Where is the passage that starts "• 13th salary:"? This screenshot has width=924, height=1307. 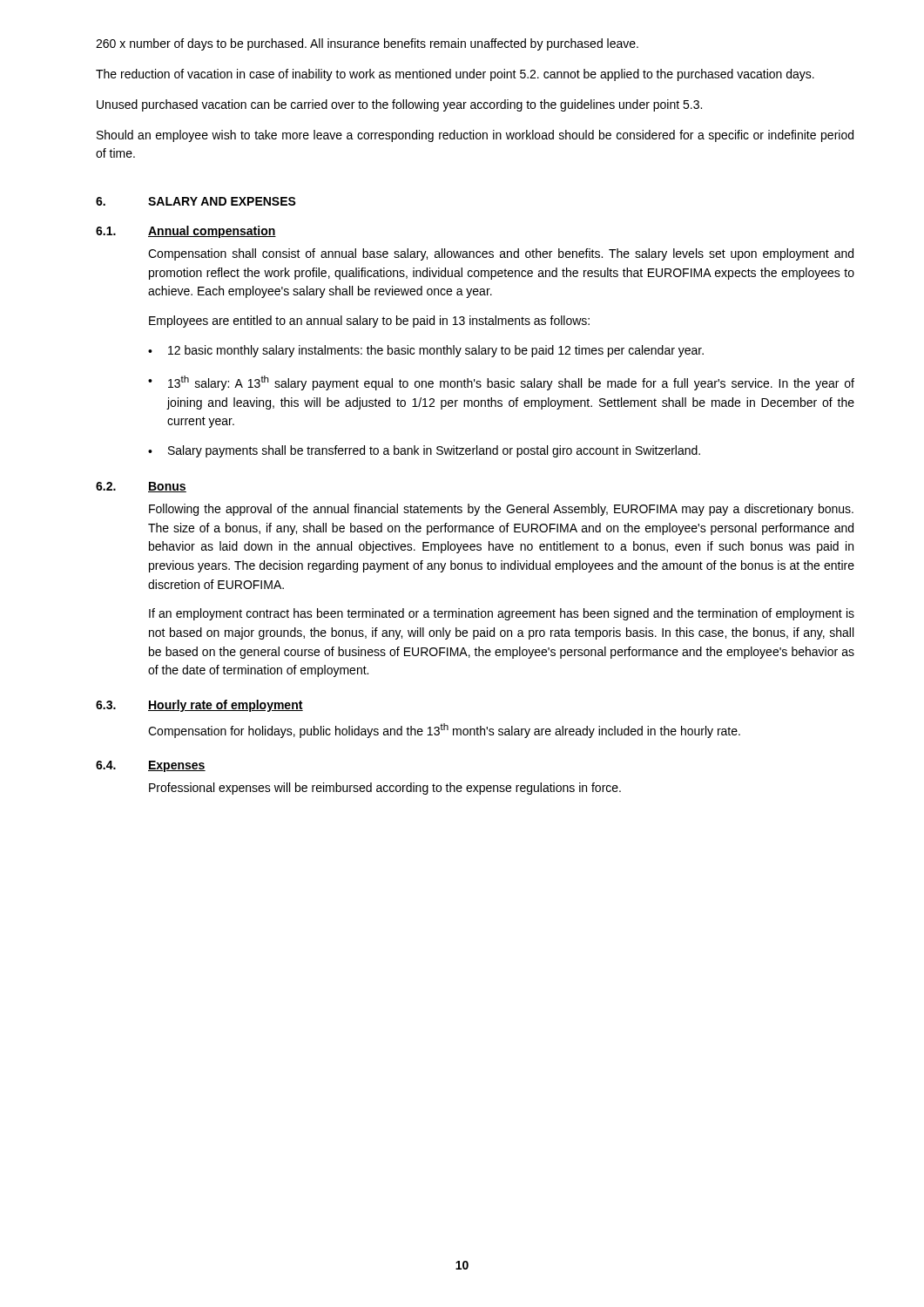pyautogui.click(x=501, y=402)
